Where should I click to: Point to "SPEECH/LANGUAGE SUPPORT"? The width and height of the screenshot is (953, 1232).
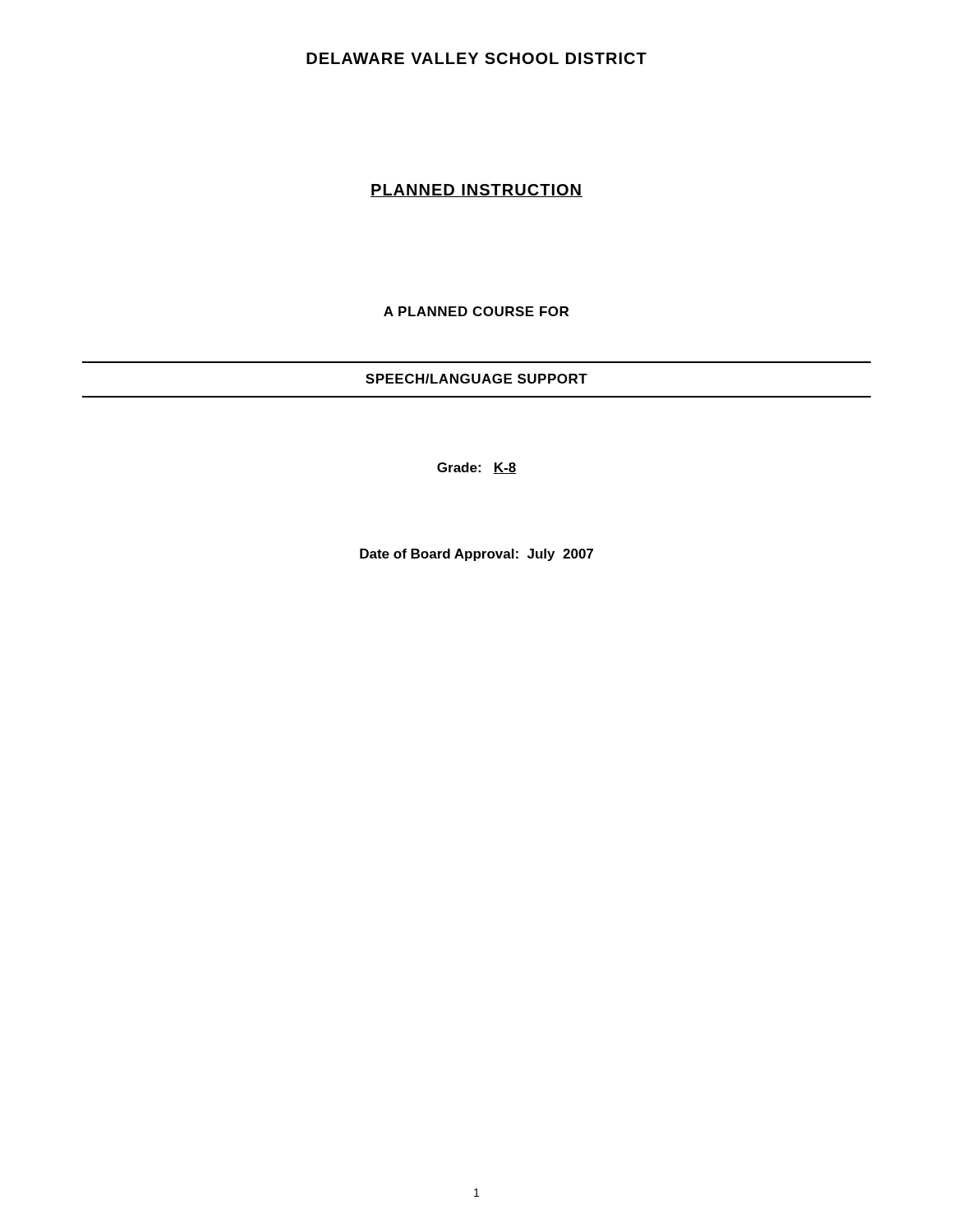click(x=476, y=379)
